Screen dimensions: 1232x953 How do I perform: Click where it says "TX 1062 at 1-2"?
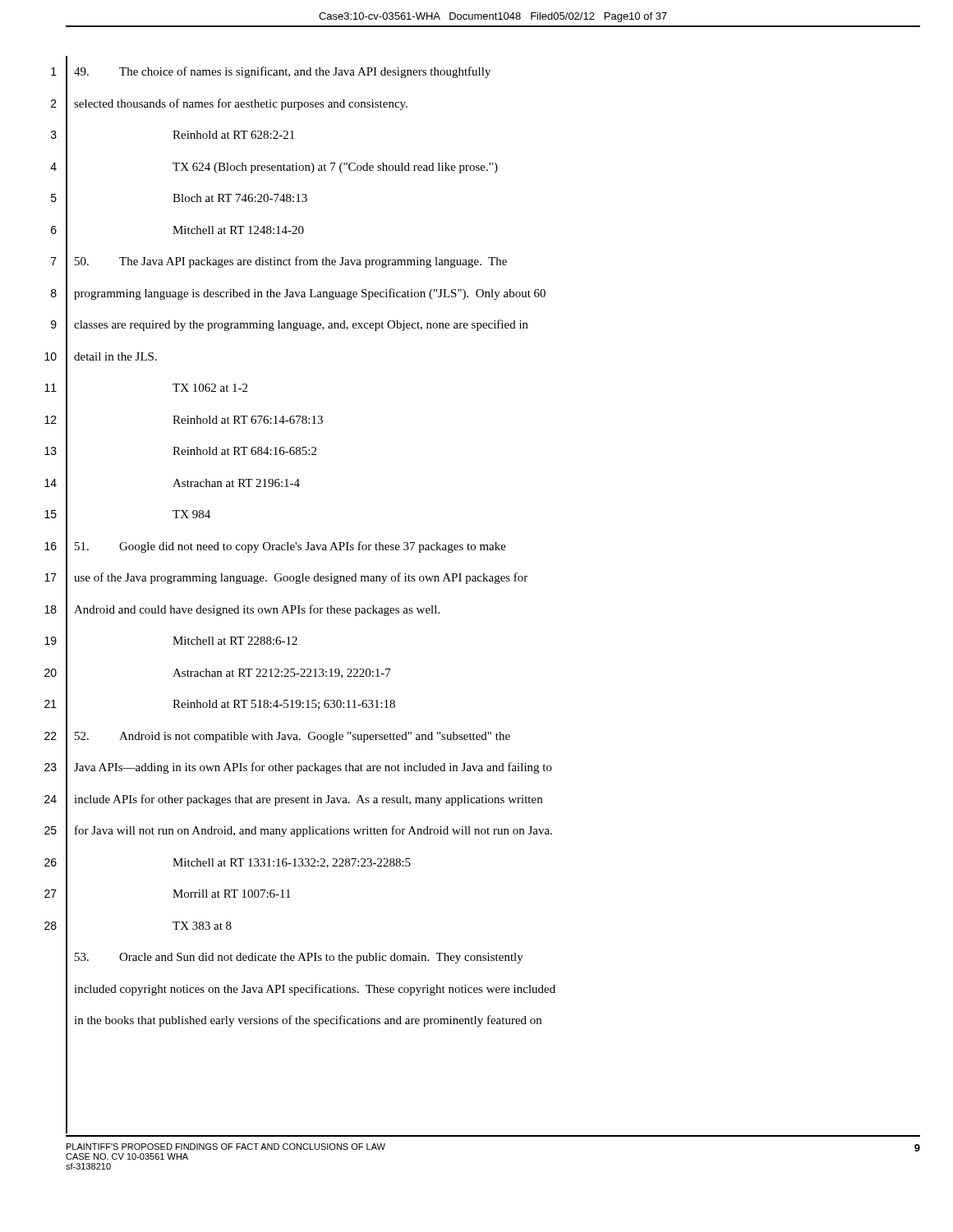(x=210, y=388)
